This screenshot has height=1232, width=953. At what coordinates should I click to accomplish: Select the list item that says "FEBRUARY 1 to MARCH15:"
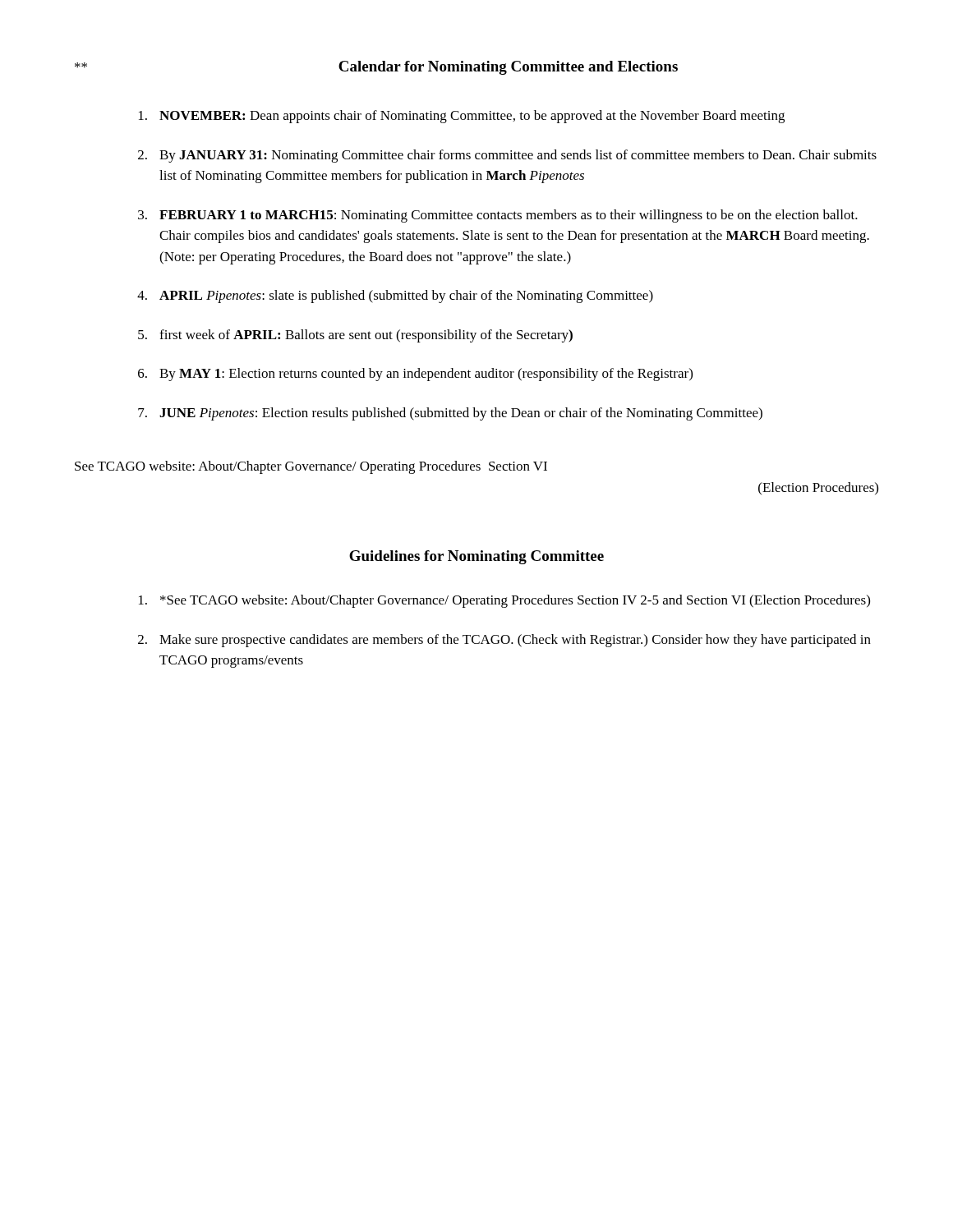(x=519, y=236)
